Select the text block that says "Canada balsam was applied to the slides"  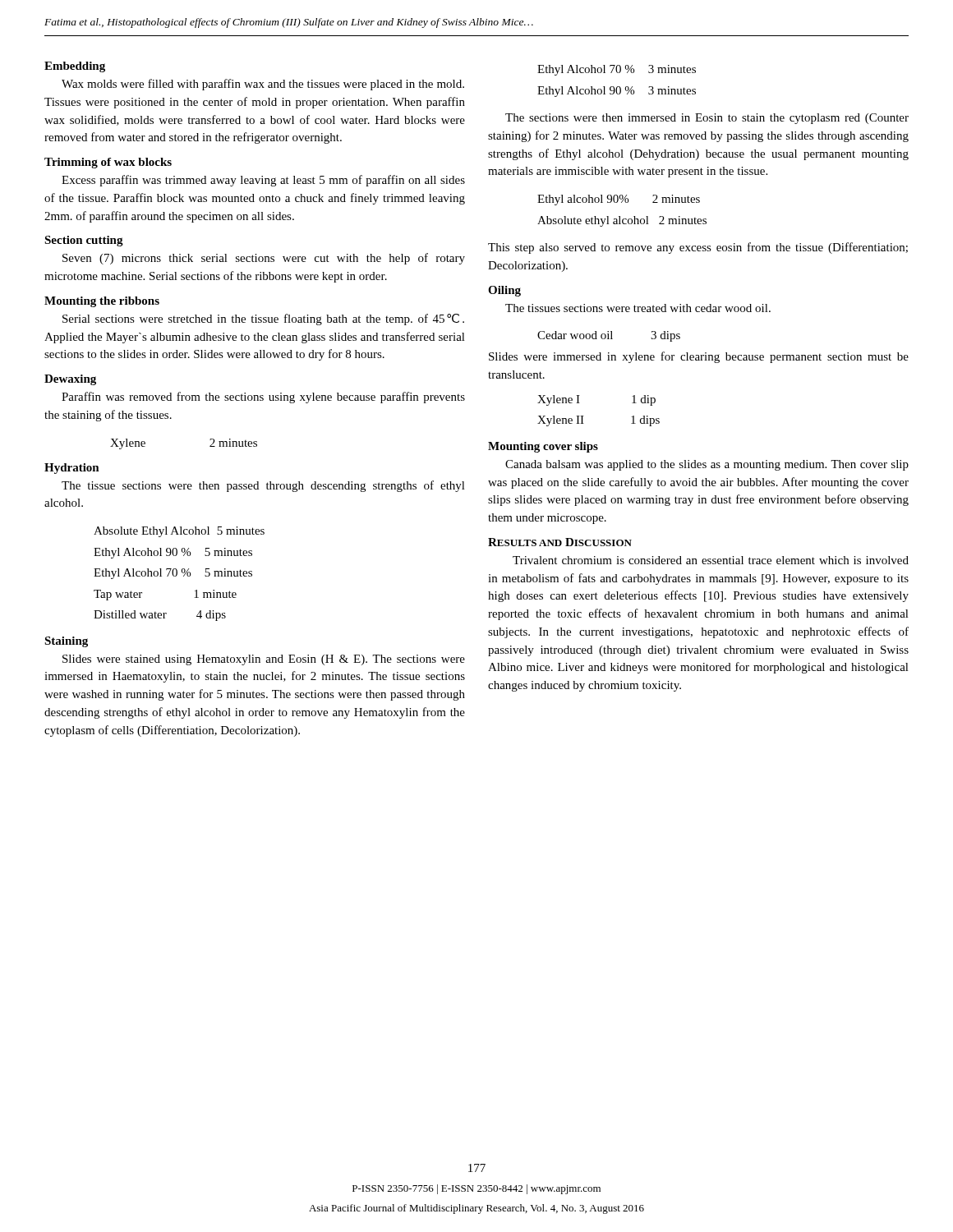click(x=698, y=491)
